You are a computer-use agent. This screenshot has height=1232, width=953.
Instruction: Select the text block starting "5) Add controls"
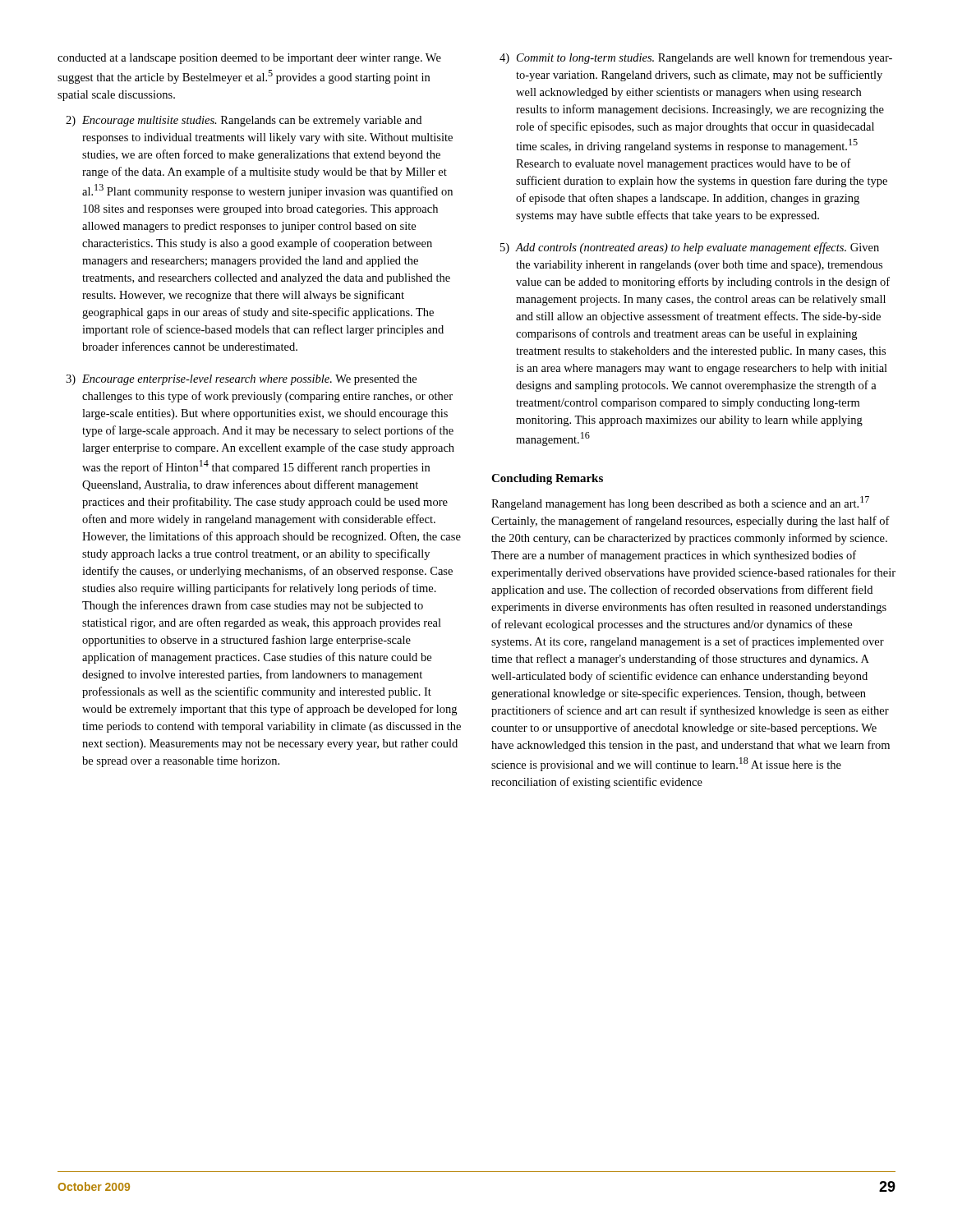click(693, 347)
